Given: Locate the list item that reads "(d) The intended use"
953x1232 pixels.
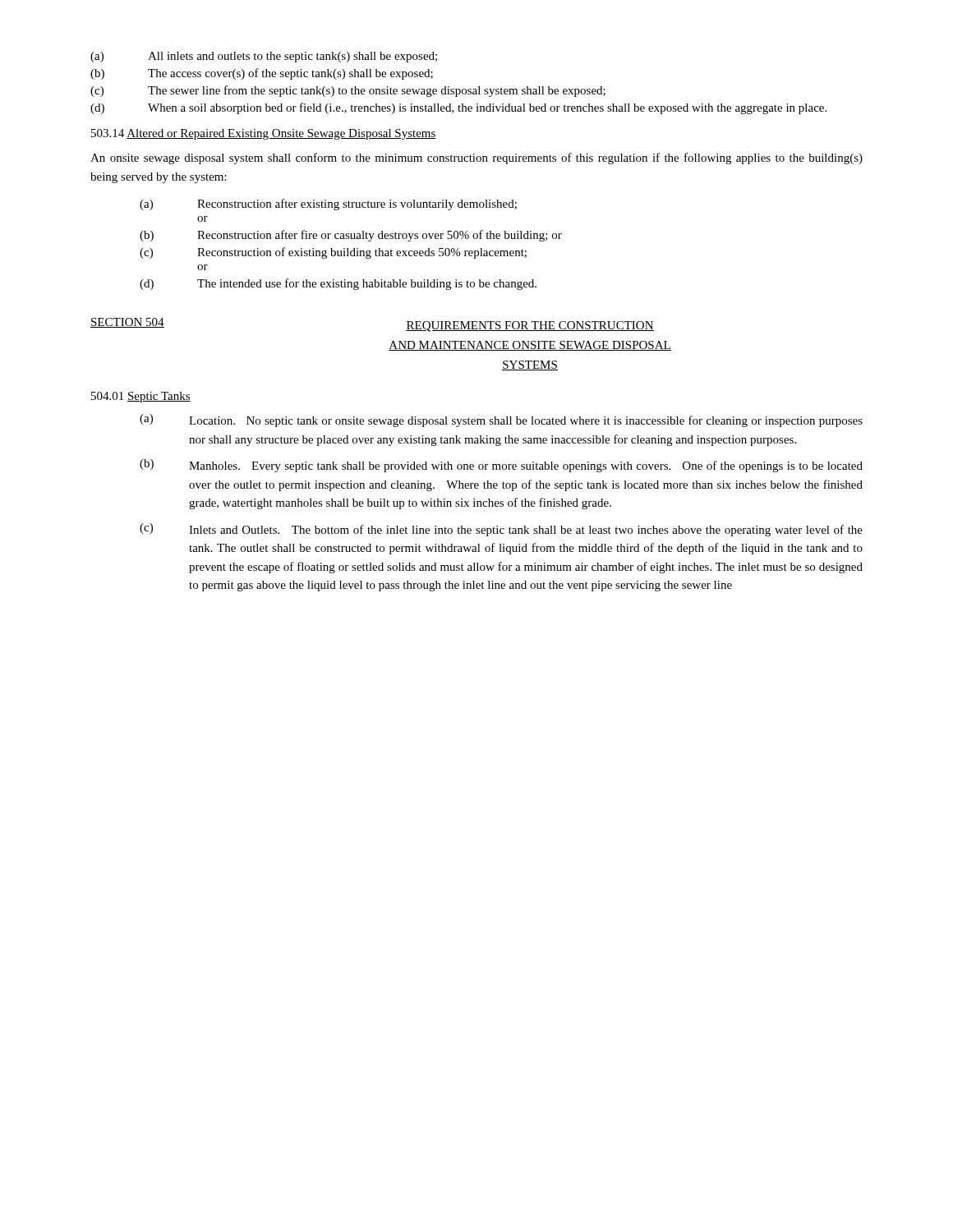Looking at the screenshot, I should point(501,284).
